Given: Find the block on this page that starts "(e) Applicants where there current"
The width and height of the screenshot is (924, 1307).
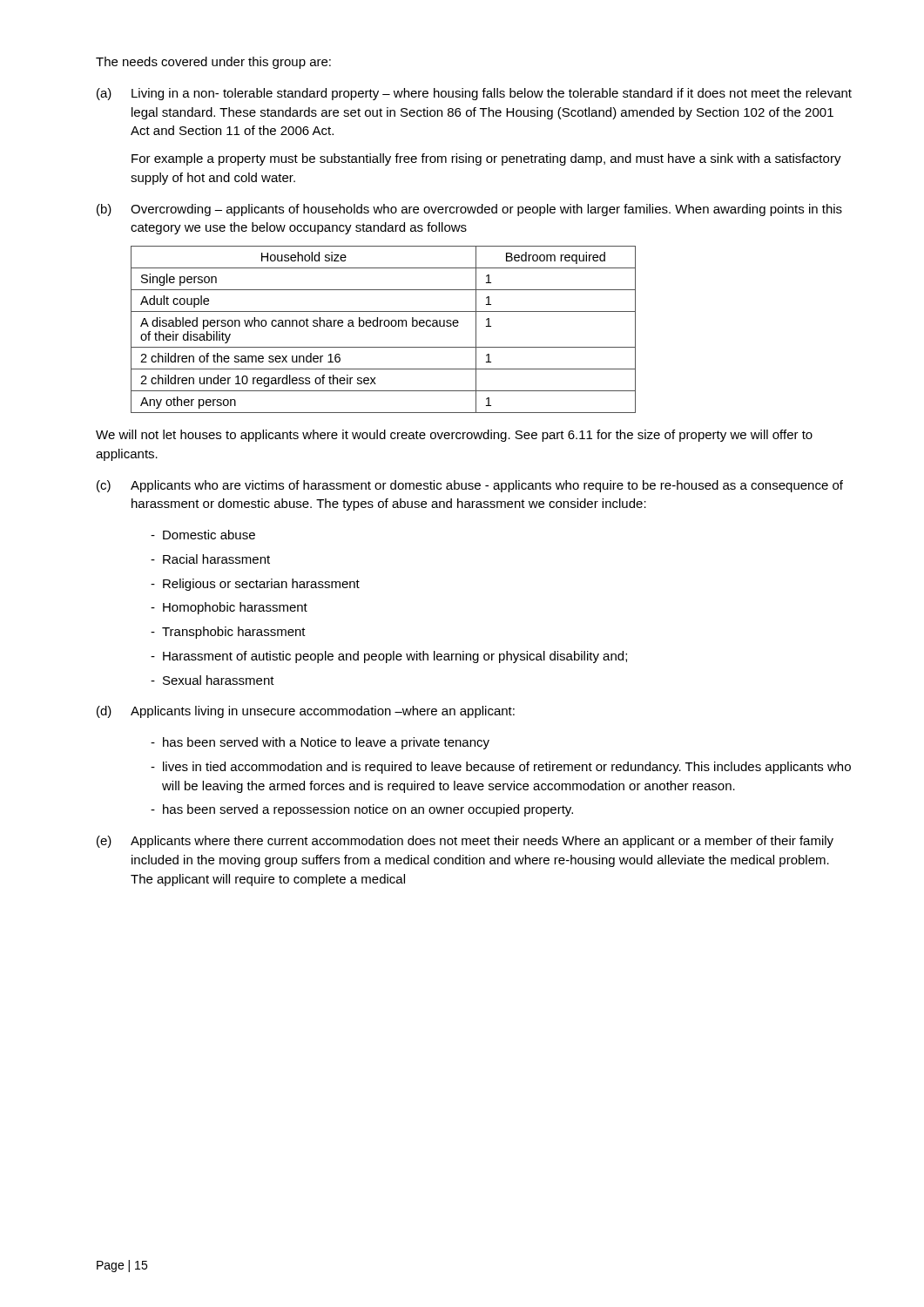Looking at the screenshot, I should (475, 860).
